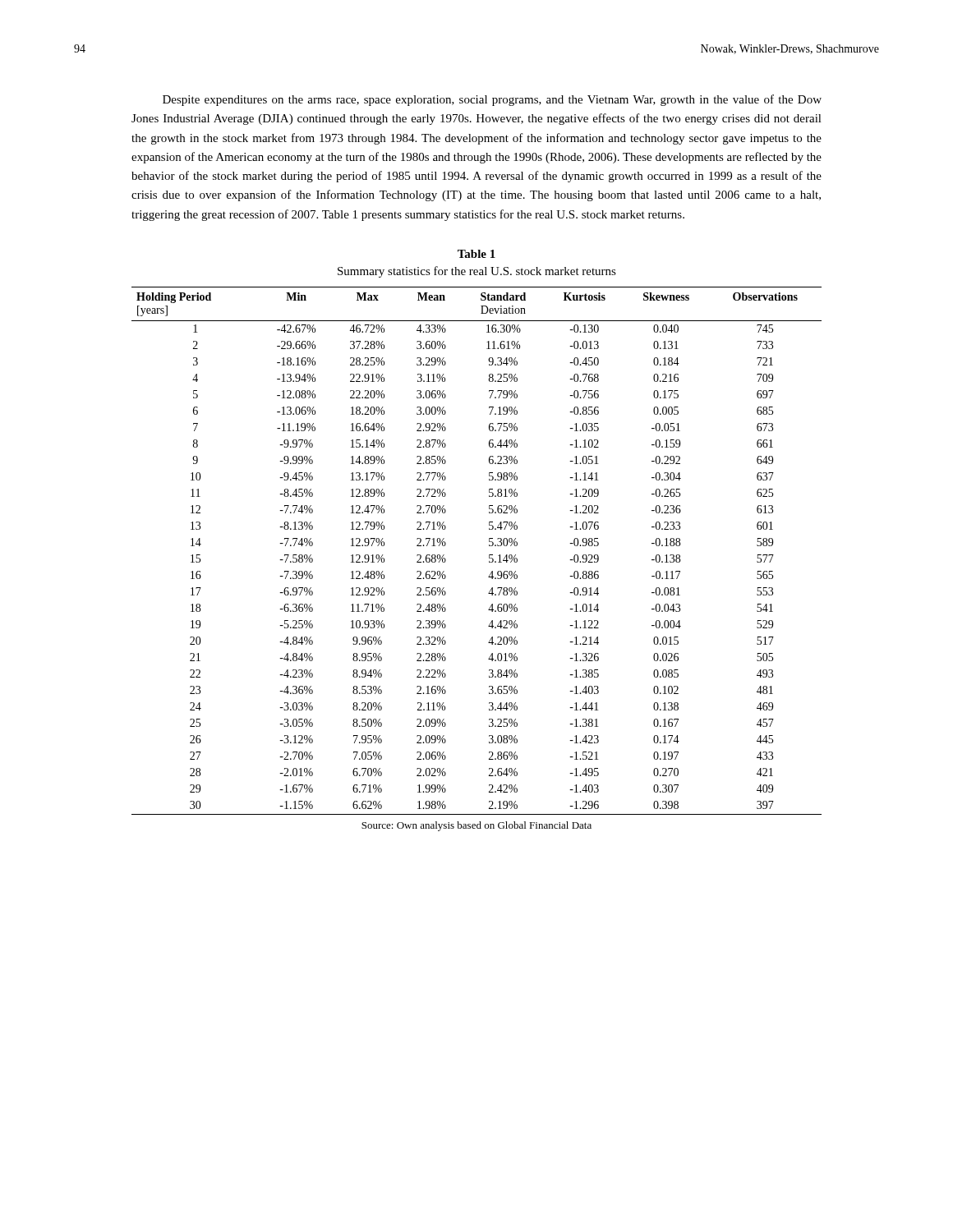Image resolution: width=953 pixels, height=1232 pixels.
Task: Click a table
Action: [x=476, y=560]
